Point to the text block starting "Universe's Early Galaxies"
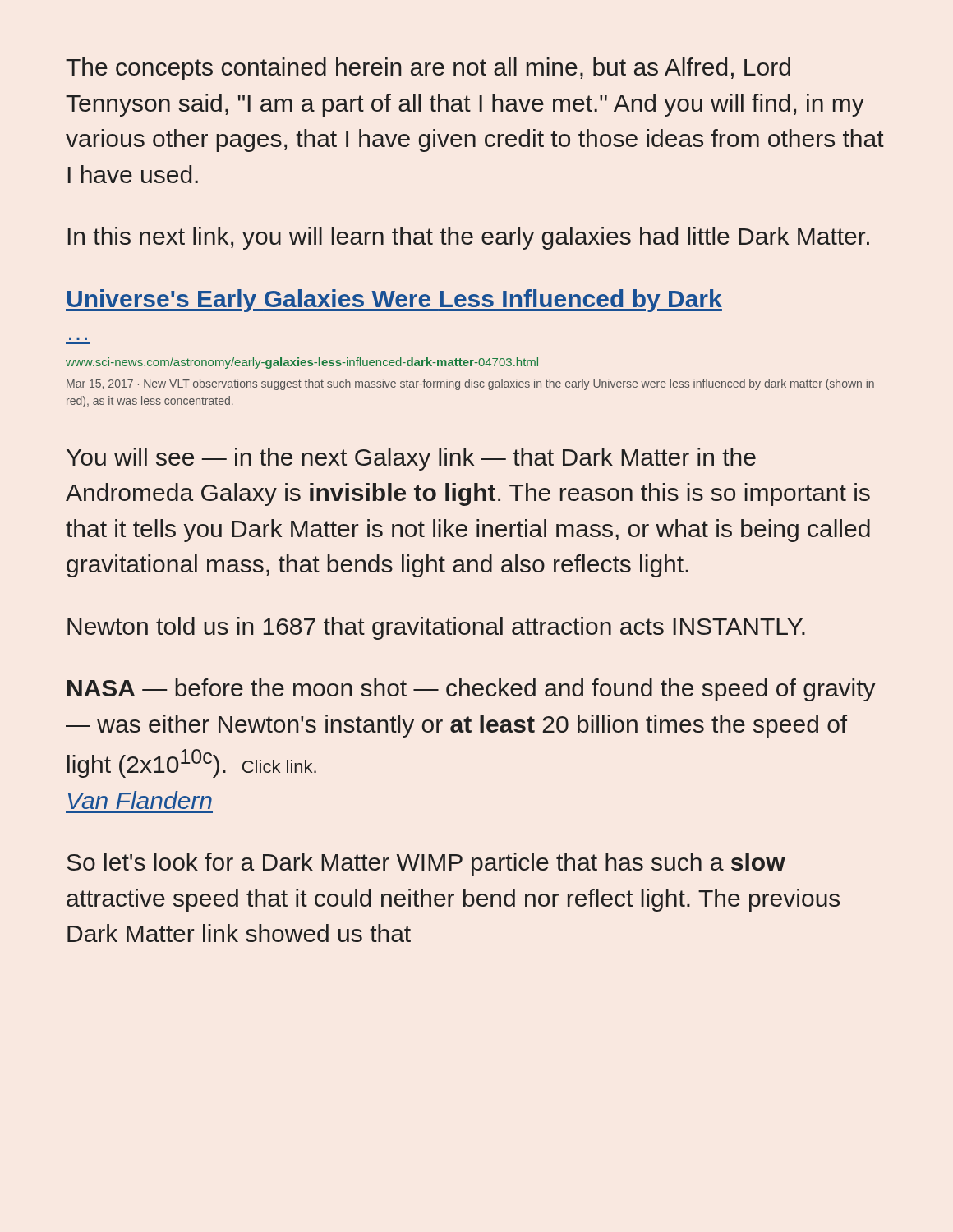 [394, 298]
